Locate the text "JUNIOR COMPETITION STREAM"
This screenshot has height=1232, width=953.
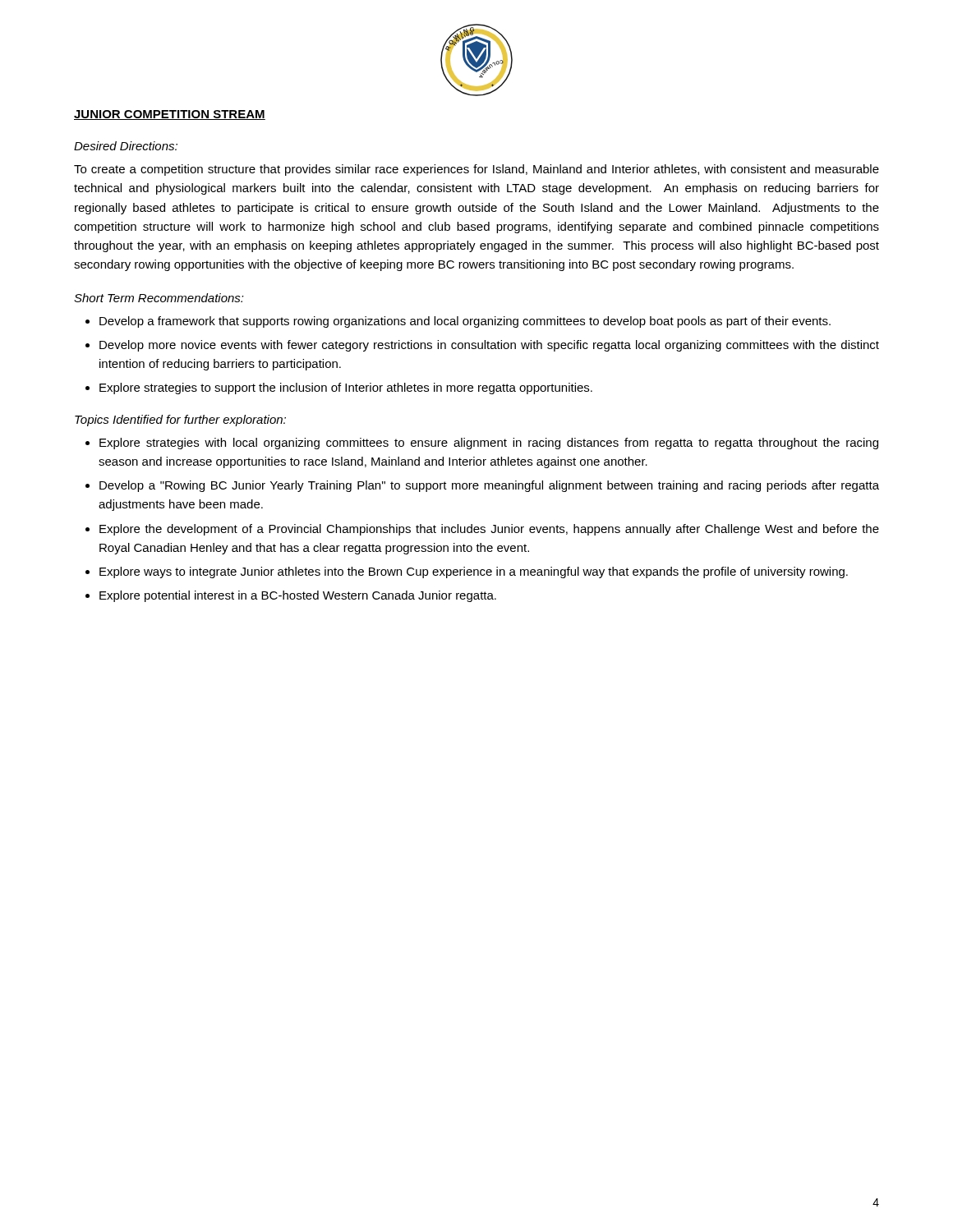(169, 114)
